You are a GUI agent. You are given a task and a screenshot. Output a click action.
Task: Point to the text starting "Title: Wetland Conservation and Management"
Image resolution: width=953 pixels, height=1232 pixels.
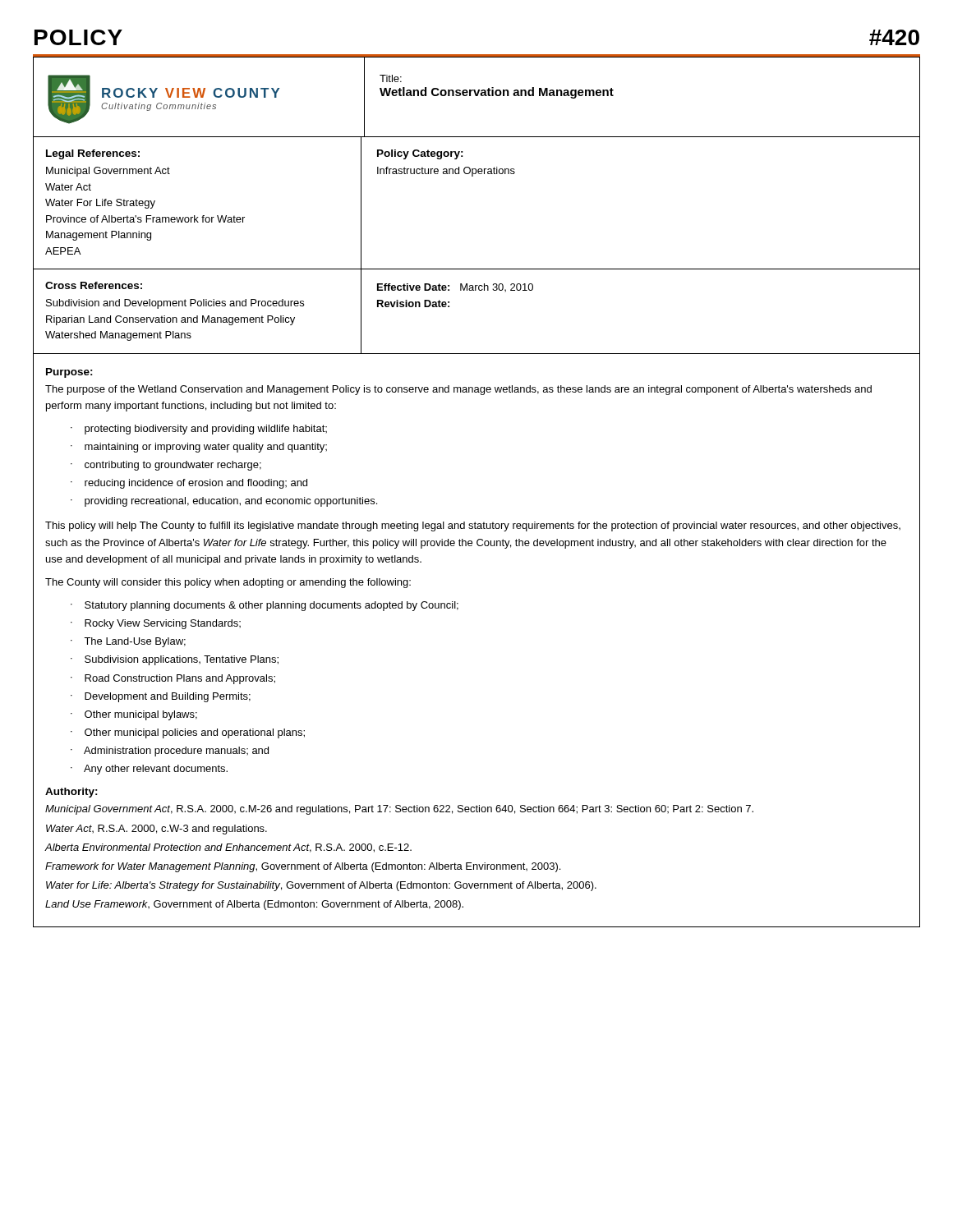coord(391,78)
